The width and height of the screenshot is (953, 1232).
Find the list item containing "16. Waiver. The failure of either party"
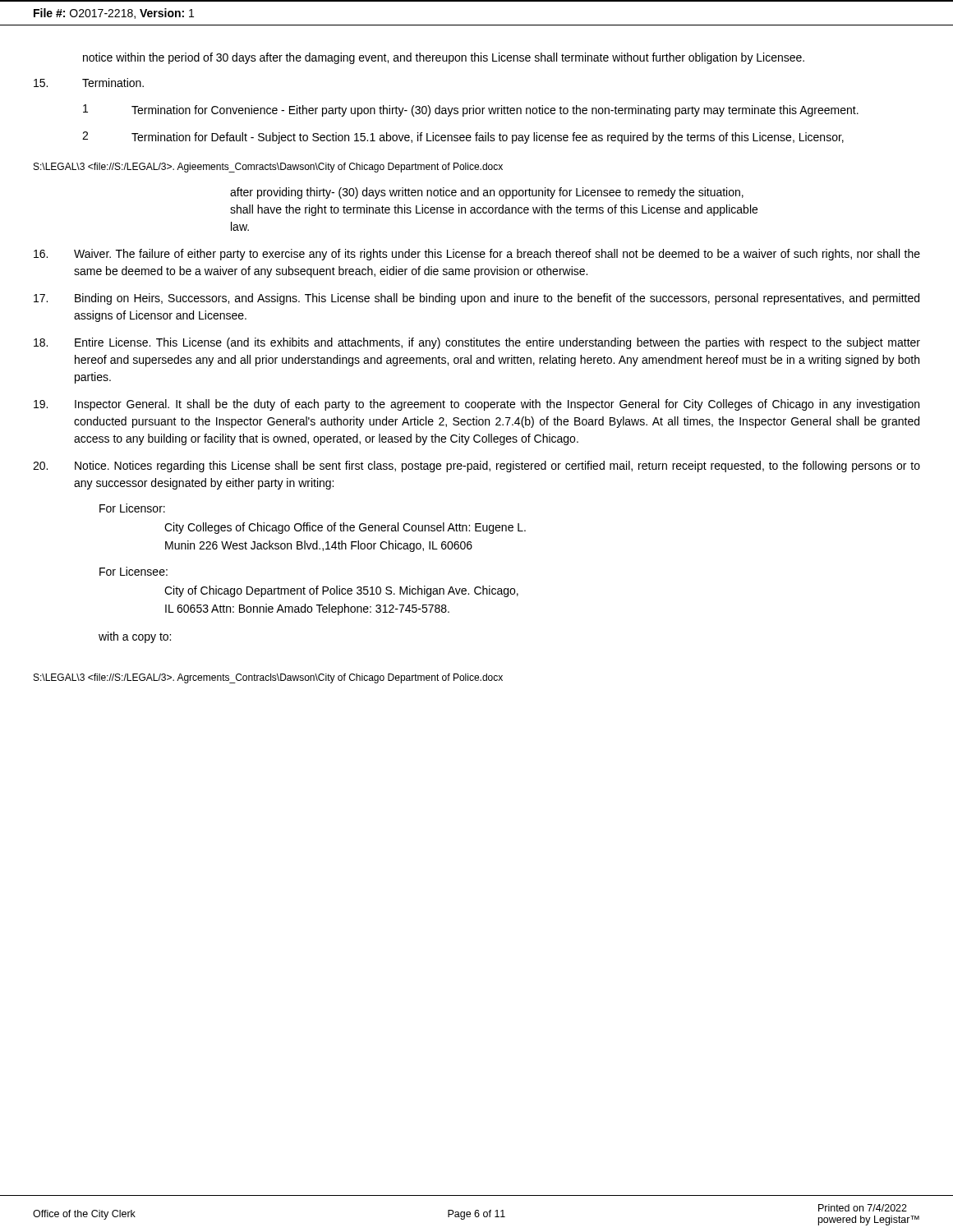(x=476, y=263)
